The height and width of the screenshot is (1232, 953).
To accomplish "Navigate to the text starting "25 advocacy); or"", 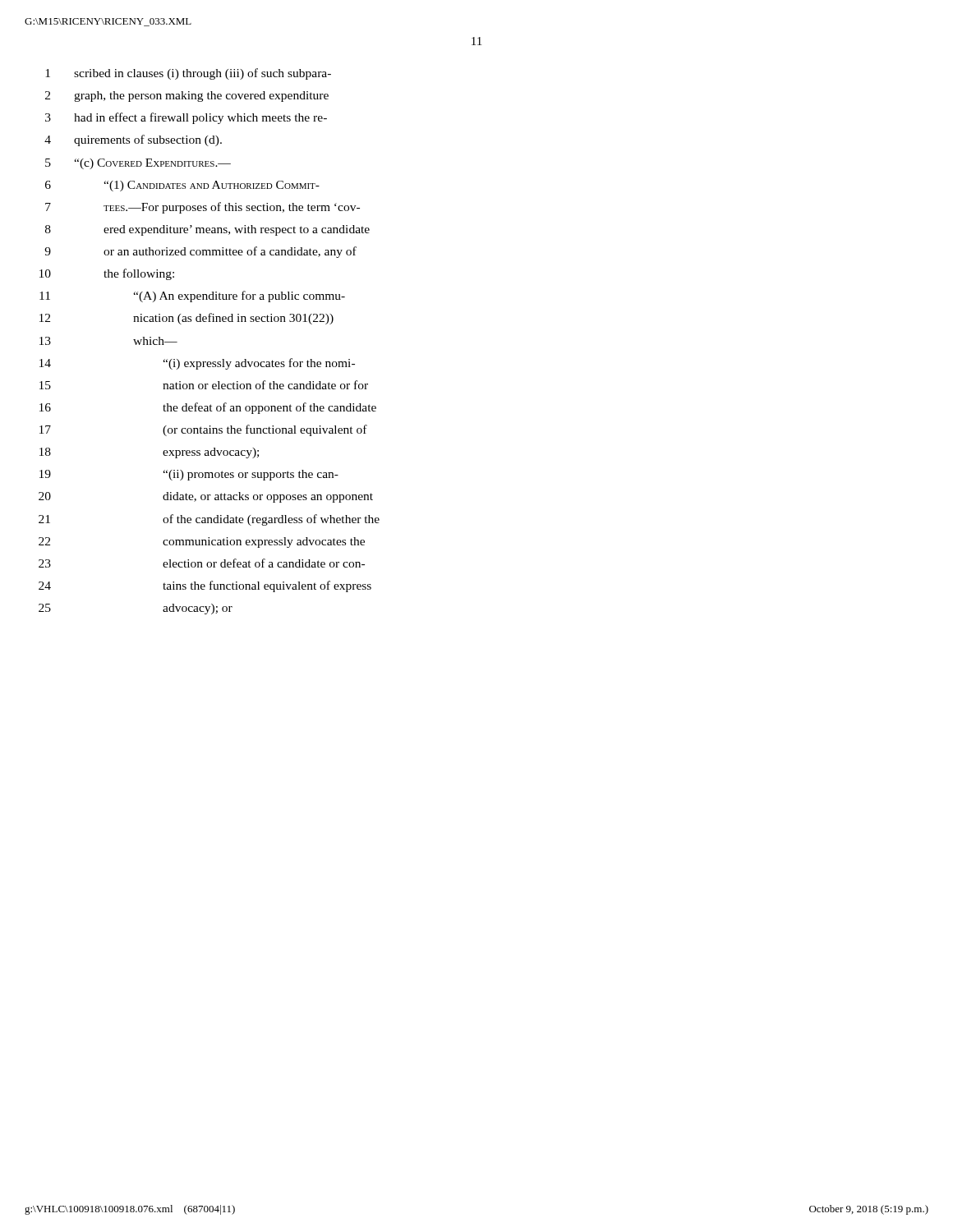I will point(41,609).
